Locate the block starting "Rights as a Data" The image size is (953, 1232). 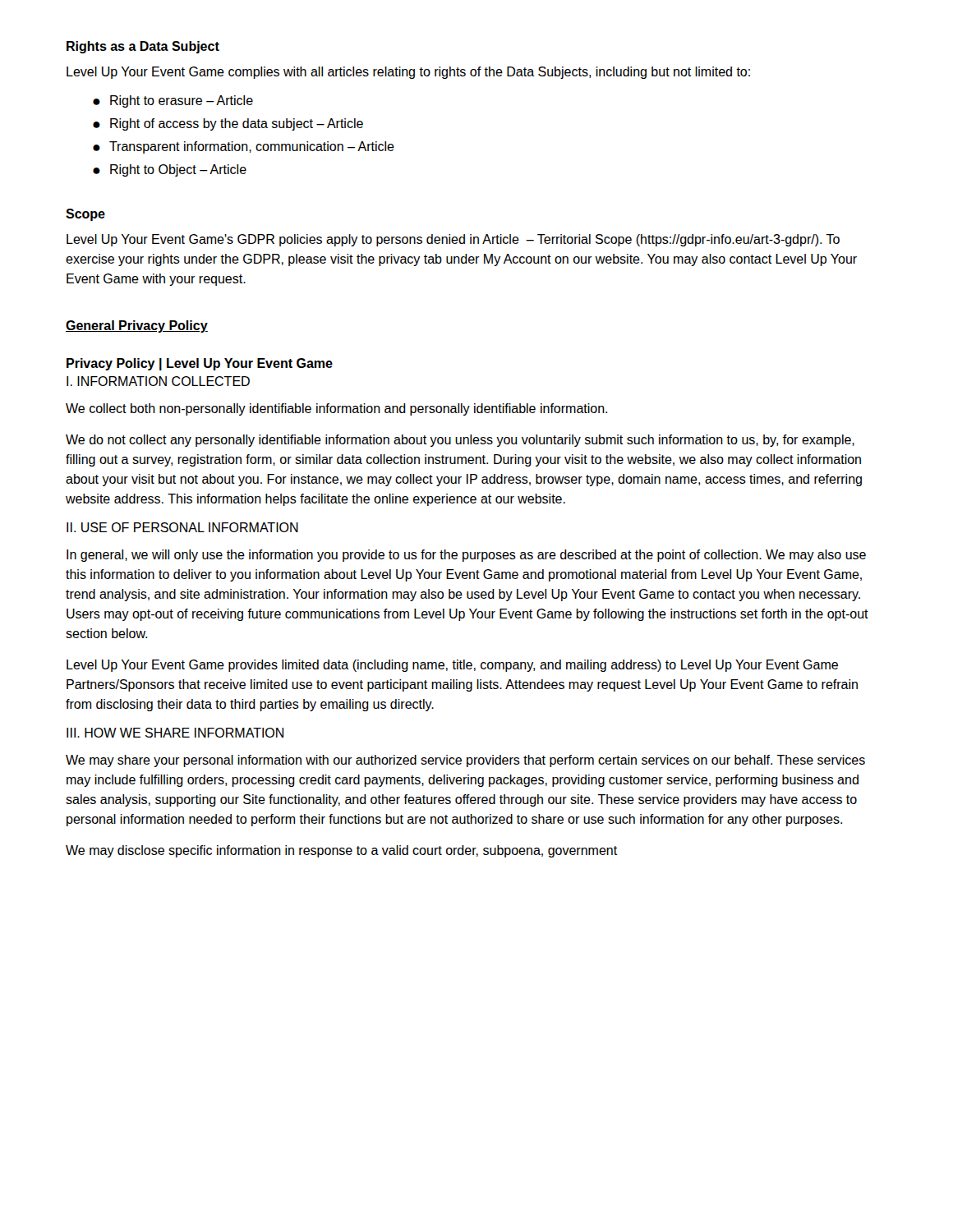coord(142,46)
